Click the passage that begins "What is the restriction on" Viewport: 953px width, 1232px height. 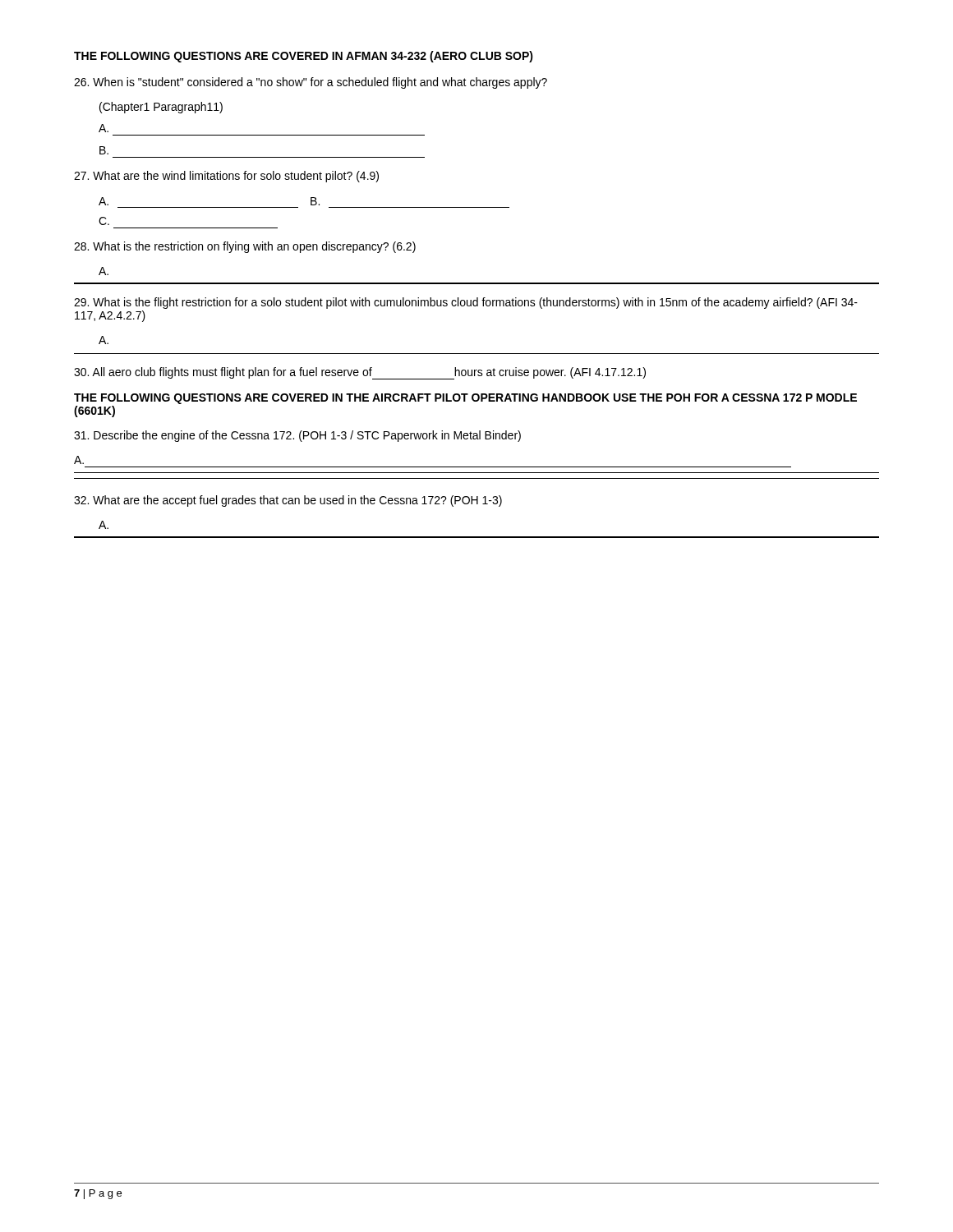click(245, 246)
